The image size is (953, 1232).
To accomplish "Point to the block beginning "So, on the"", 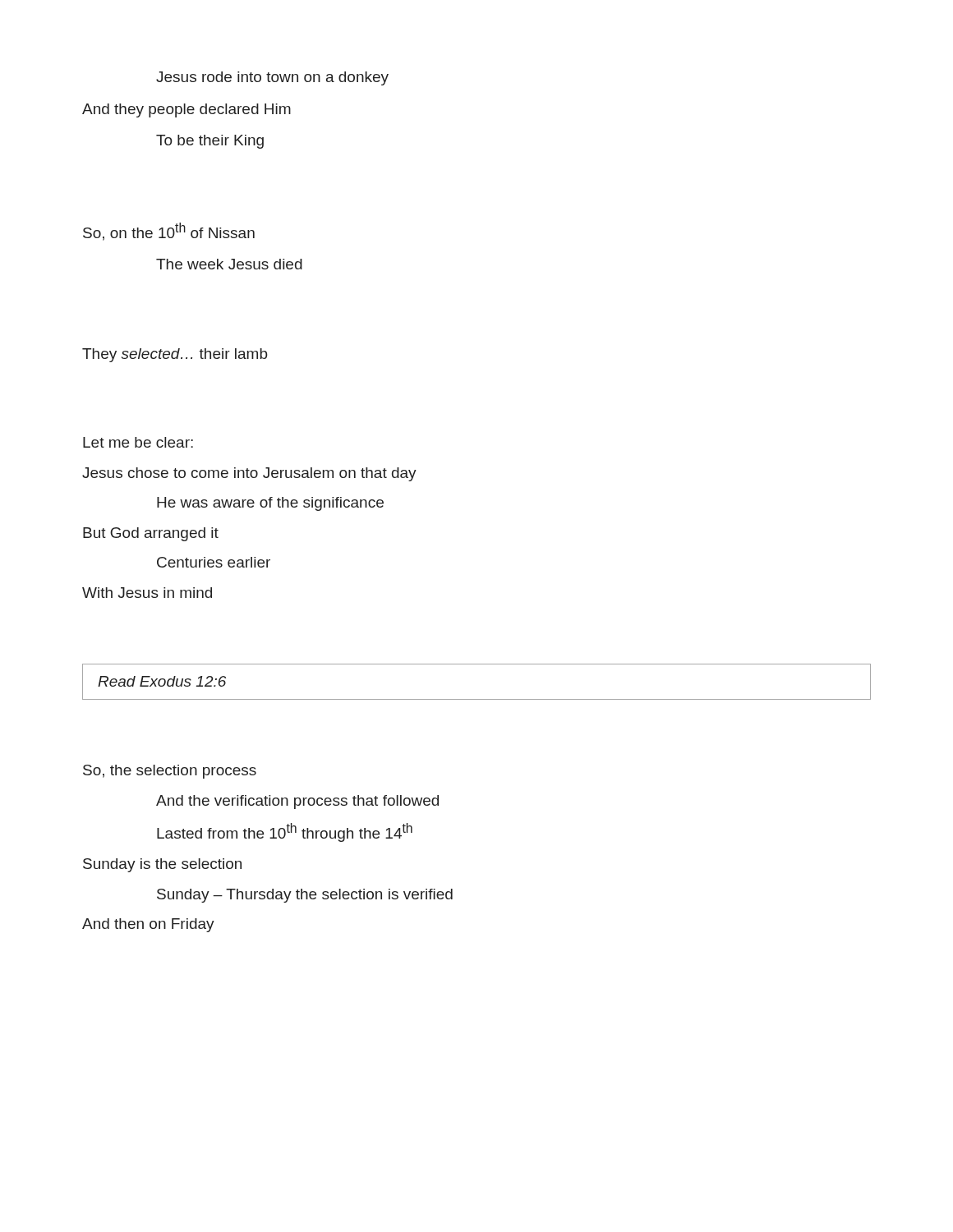I will pyautogui.click(x=169, y=231).
